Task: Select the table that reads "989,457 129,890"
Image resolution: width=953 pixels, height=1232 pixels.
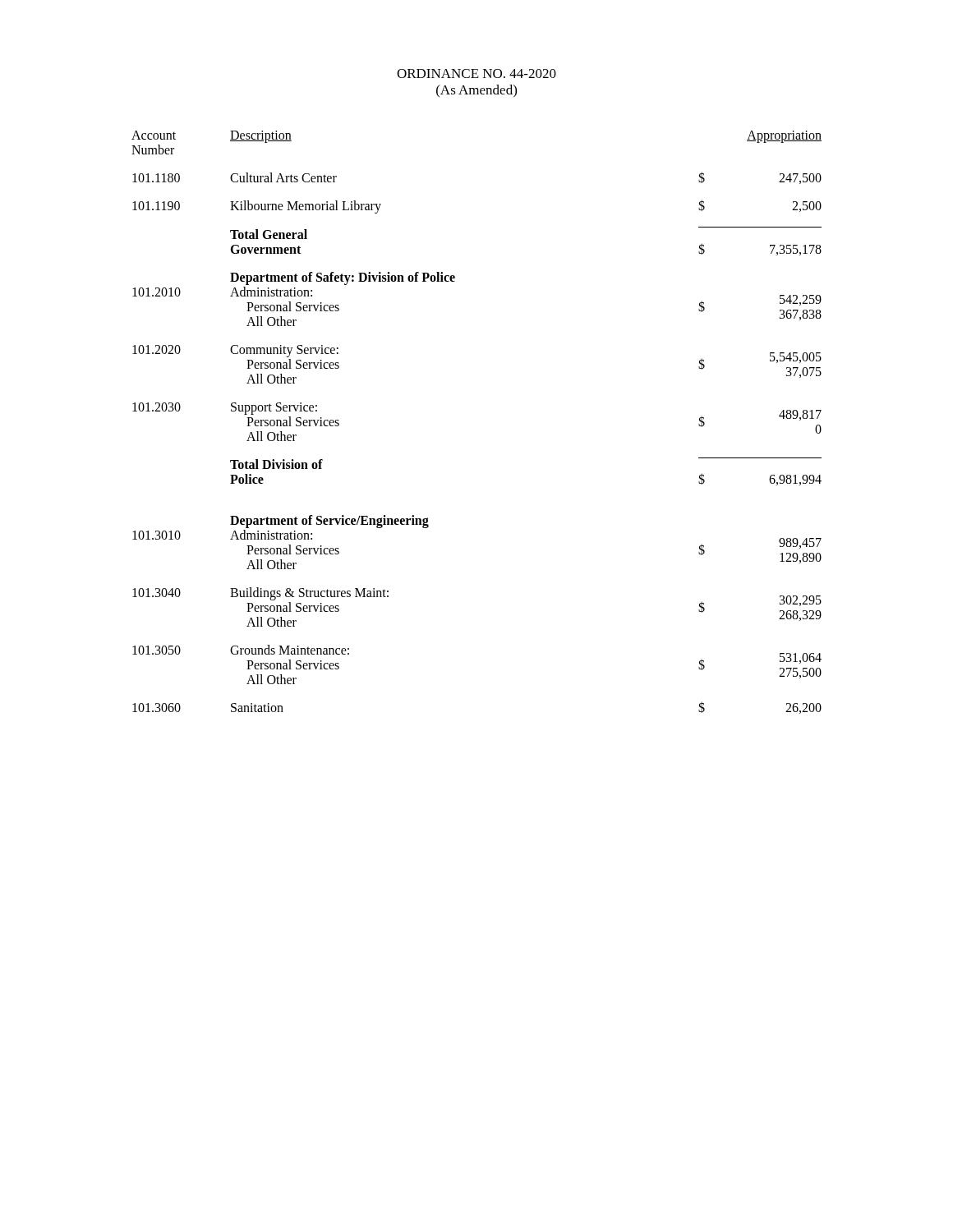Action: point(476,422)
